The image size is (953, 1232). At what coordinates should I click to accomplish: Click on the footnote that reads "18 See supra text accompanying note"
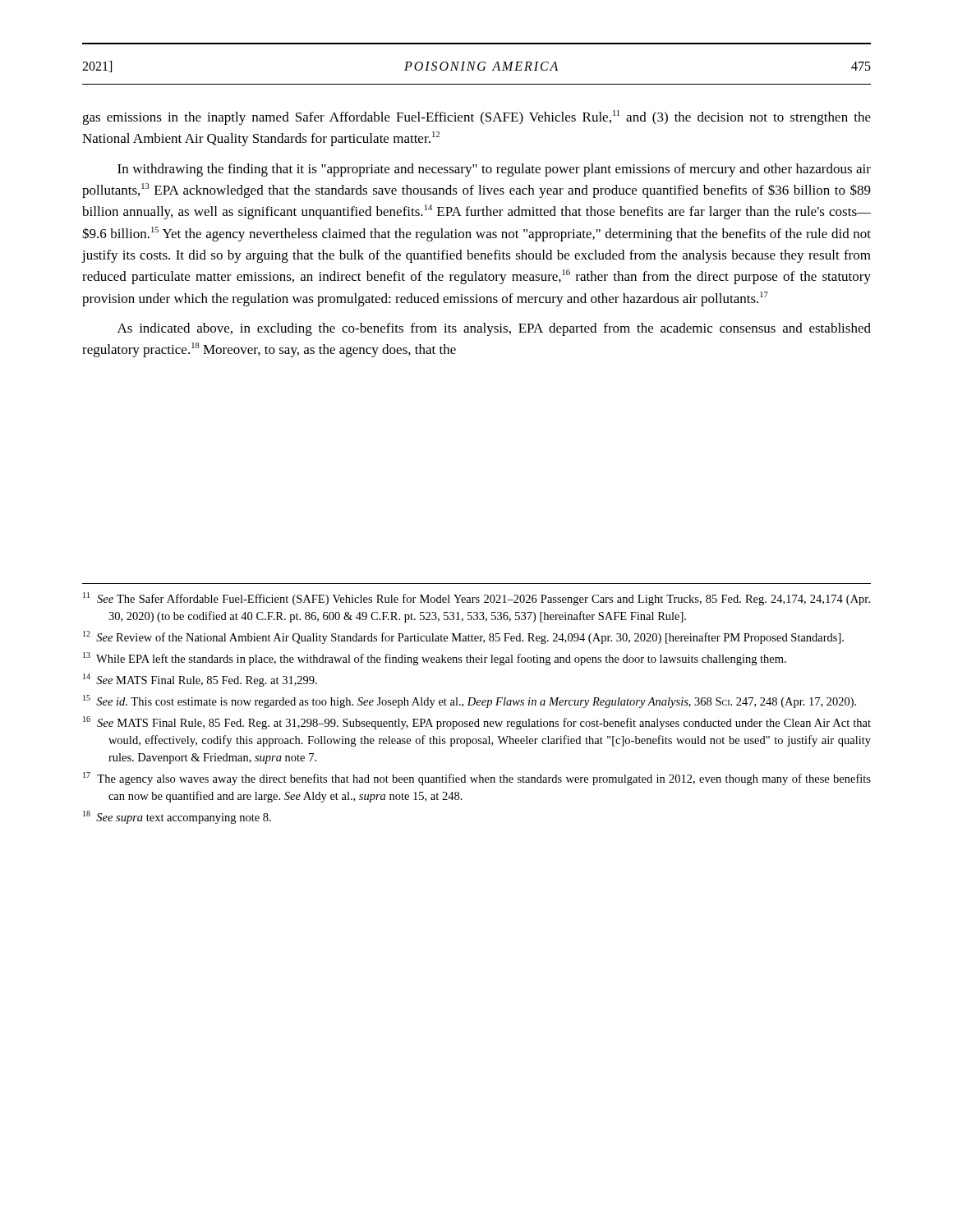(x=177, y=817)
